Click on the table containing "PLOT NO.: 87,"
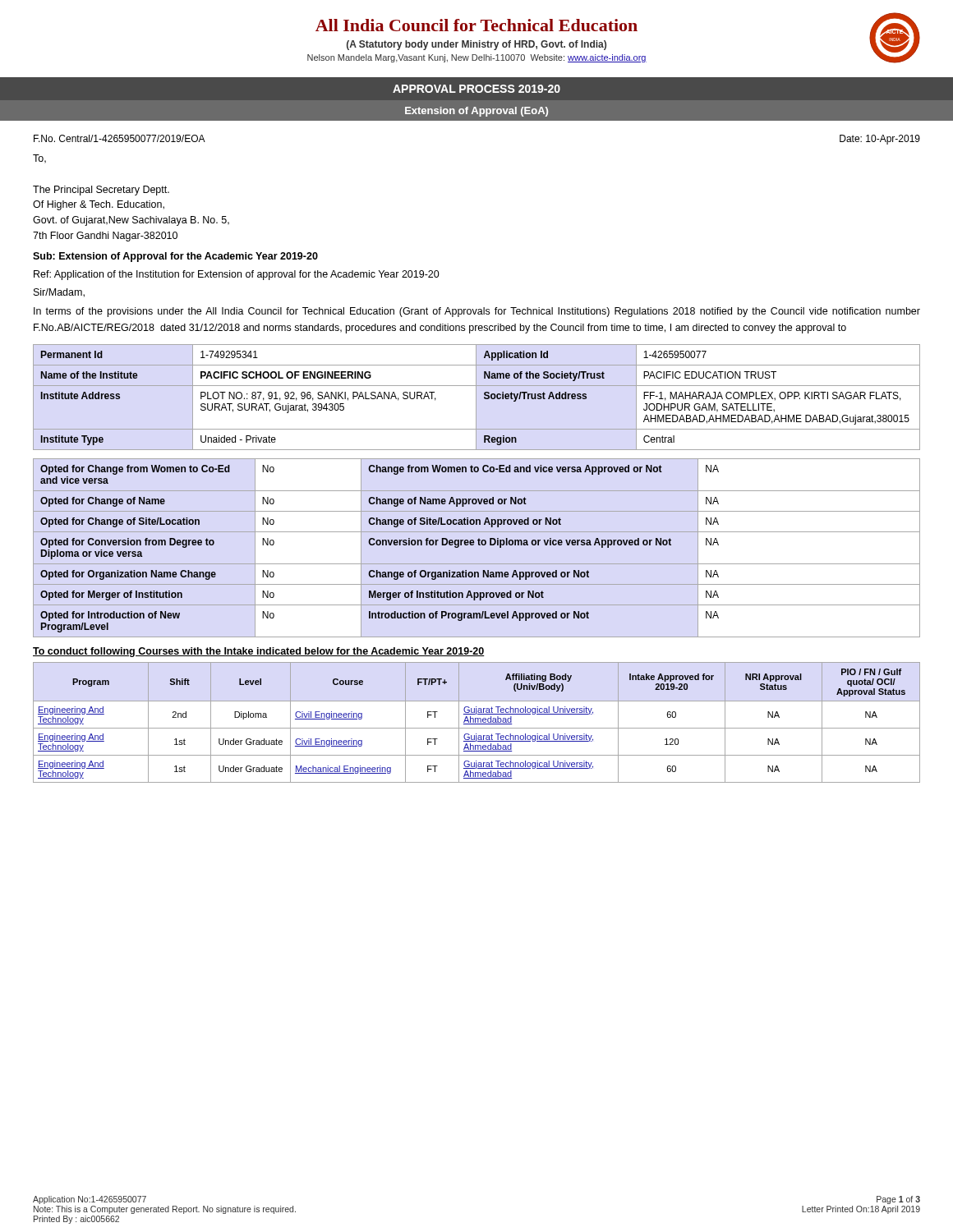Screen dimensions: 1232x953 [x=476, y=397]
